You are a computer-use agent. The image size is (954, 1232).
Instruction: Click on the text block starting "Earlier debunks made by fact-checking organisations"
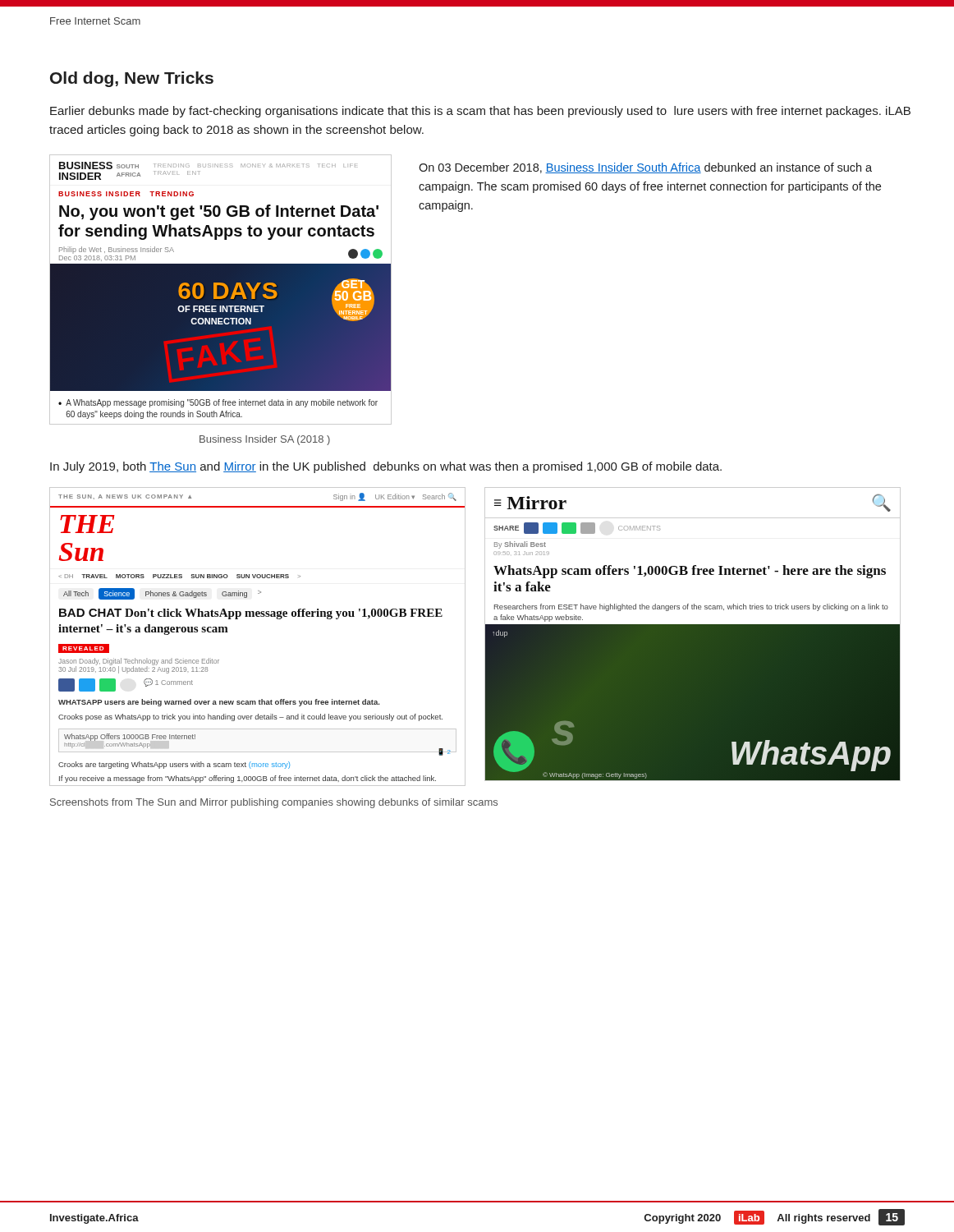tap(480, 120)
